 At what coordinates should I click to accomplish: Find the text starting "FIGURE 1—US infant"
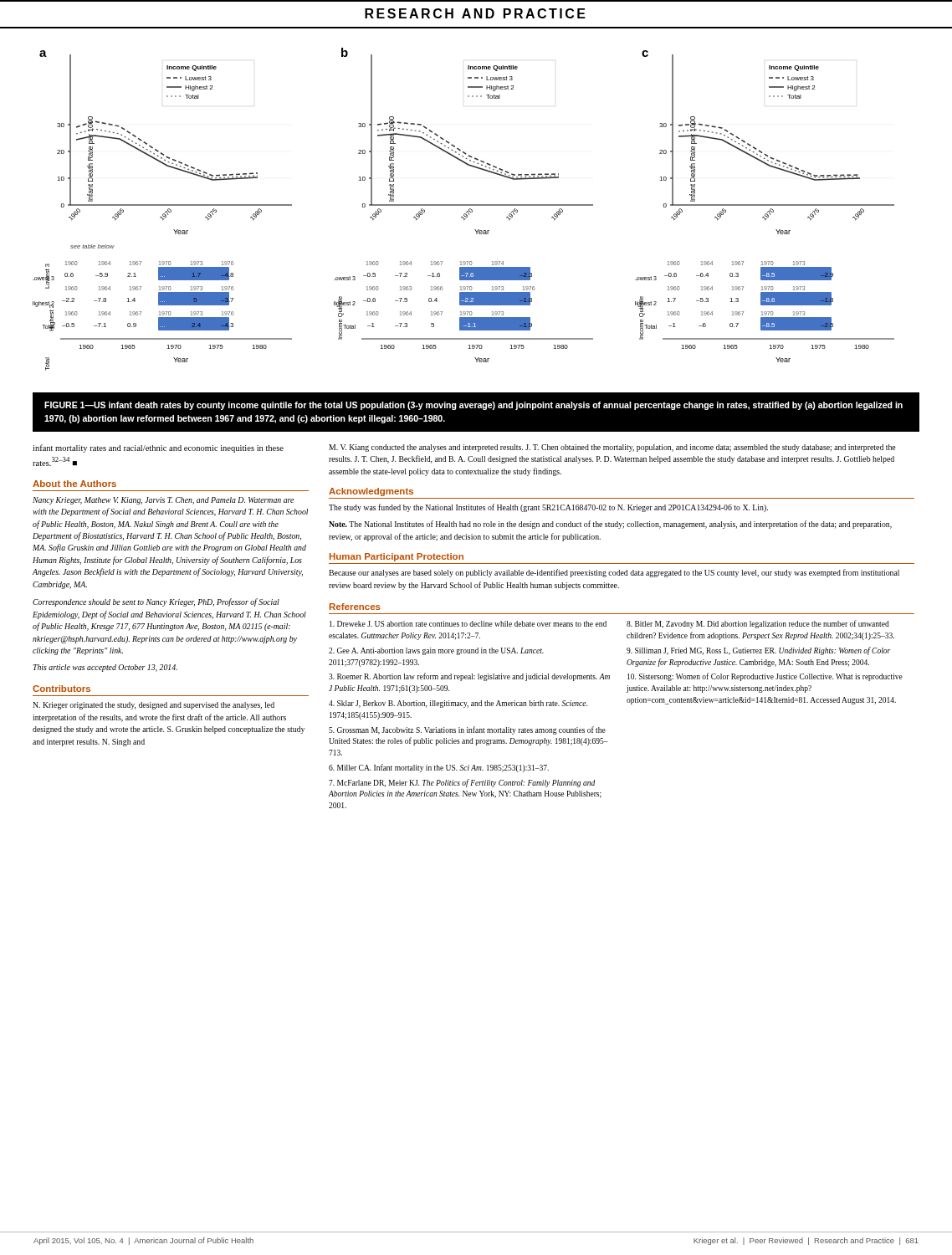click(x=474, y=412)
